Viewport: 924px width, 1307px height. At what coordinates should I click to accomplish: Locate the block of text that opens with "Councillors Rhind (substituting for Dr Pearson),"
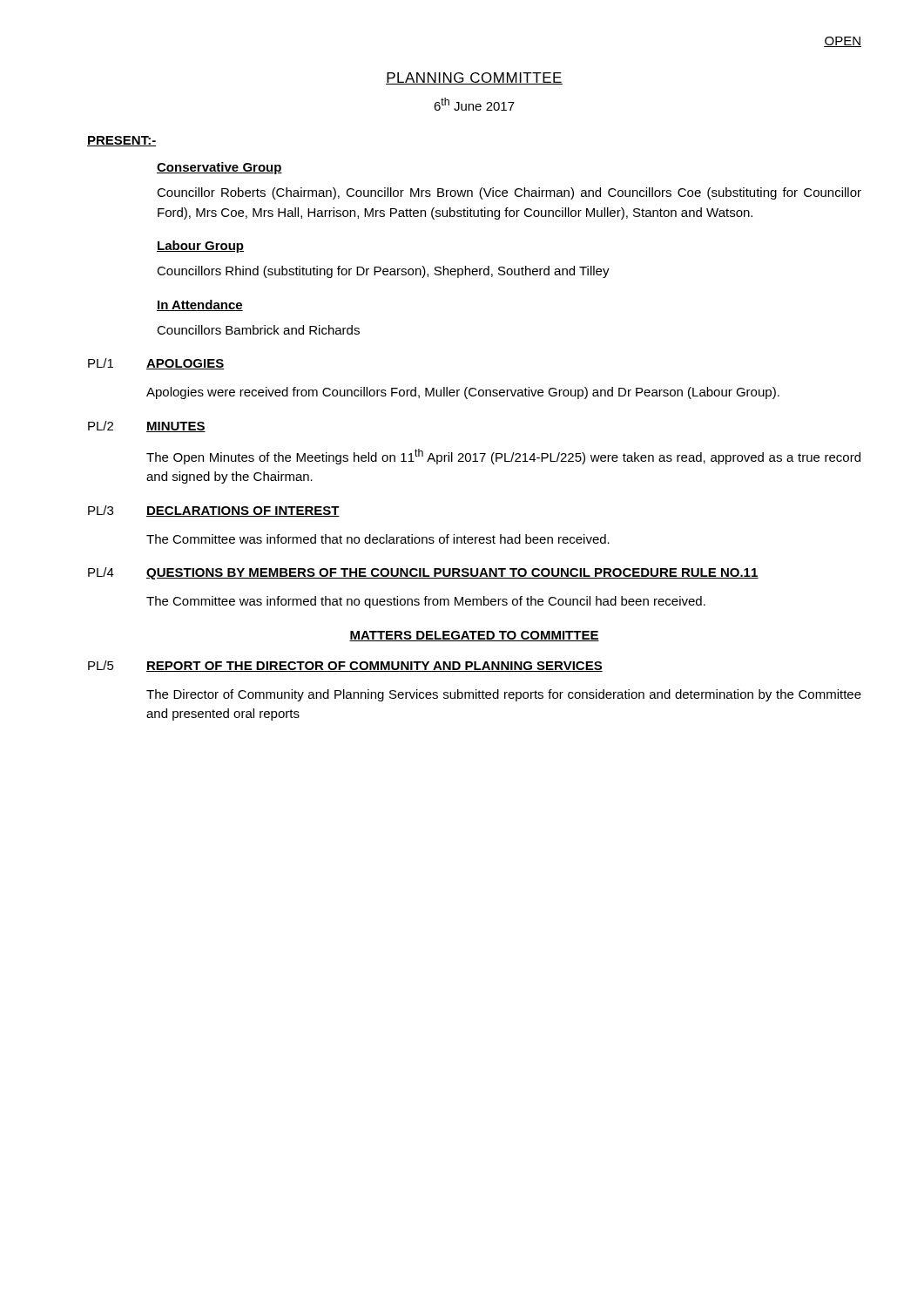pyautogui.click(x=383, y=271)
